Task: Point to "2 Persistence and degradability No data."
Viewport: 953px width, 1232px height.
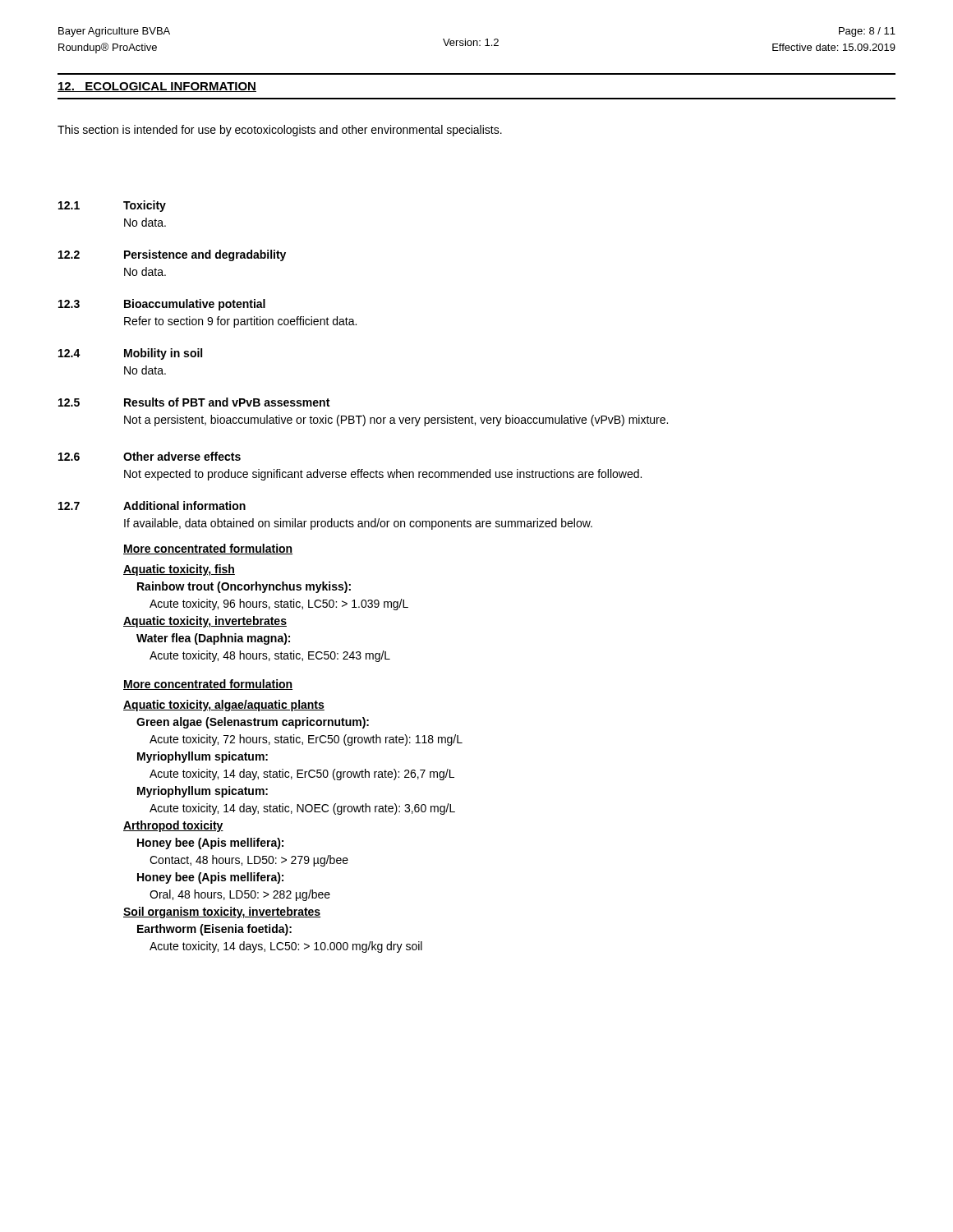Action: [172, 255]
